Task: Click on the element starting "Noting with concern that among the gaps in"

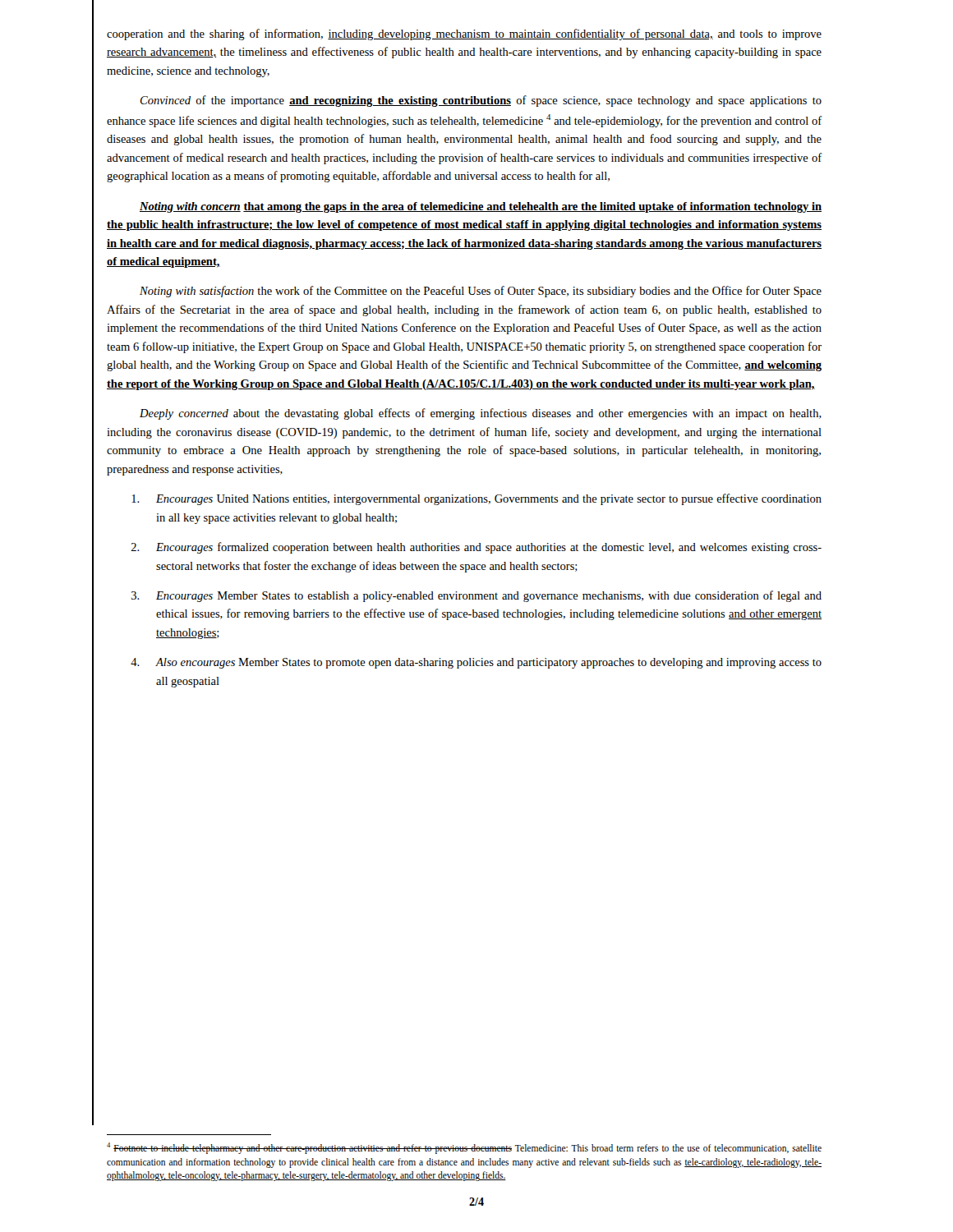Action: coord(464,233)
